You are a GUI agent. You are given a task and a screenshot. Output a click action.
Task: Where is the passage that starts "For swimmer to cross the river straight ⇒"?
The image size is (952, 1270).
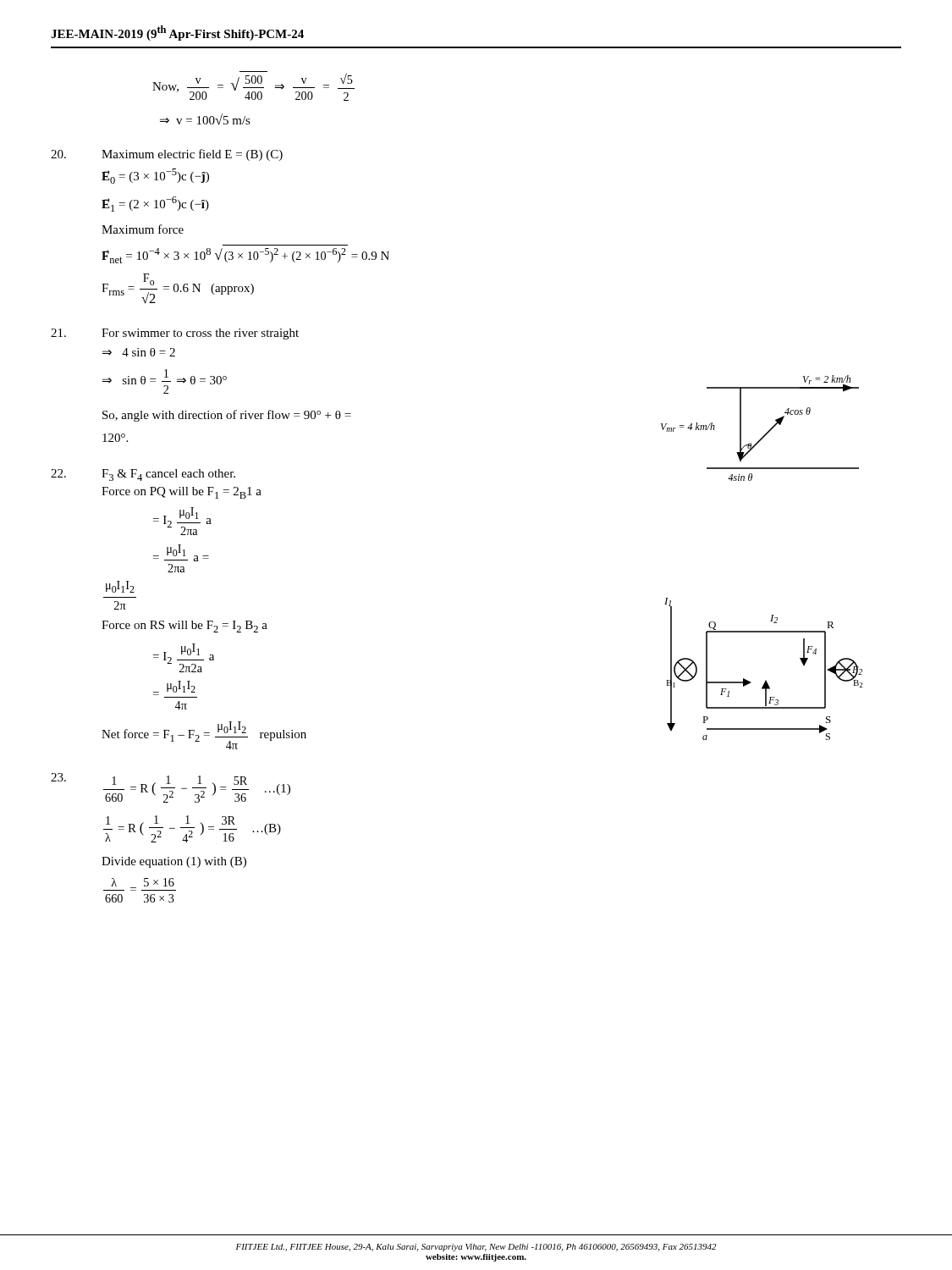pyautogui.click(x=175, y=334)
